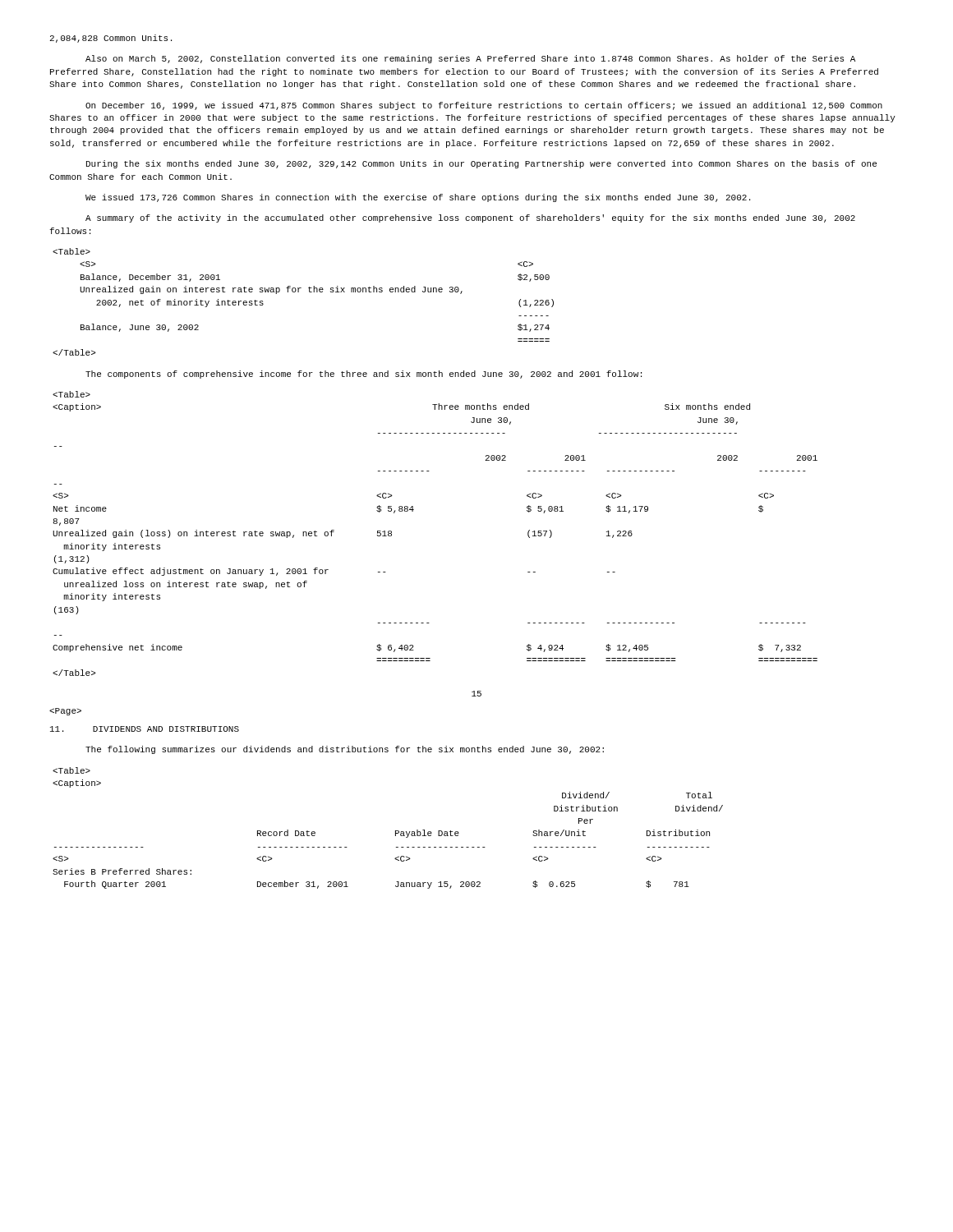This screenshot has width=953, height=1232.
Task: Click on the text block starting "We issued 173,726 Common"
Action: click(x=419, y=198)
